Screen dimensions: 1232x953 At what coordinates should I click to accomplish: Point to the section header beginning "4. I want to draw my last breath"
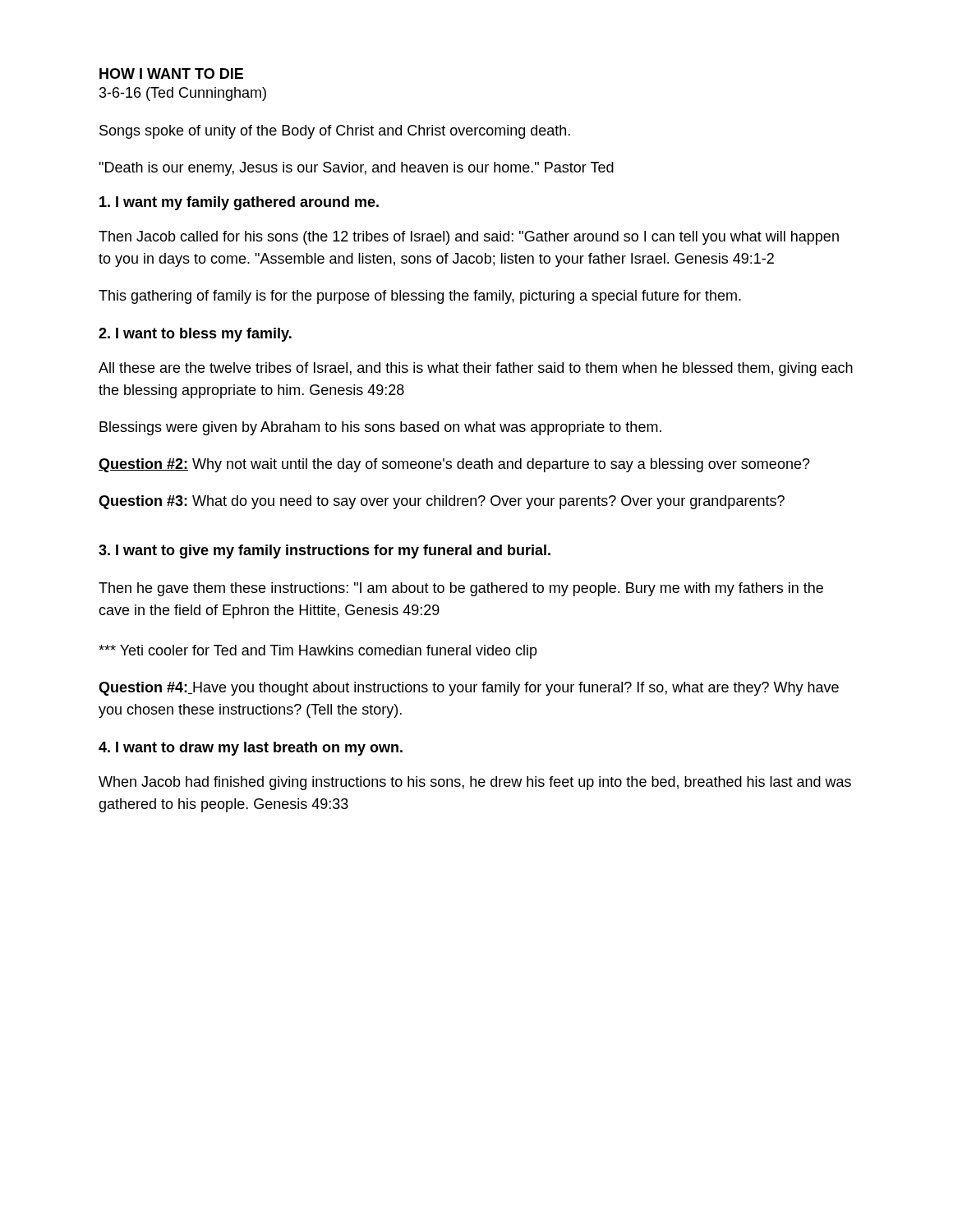tap(251, 747)
